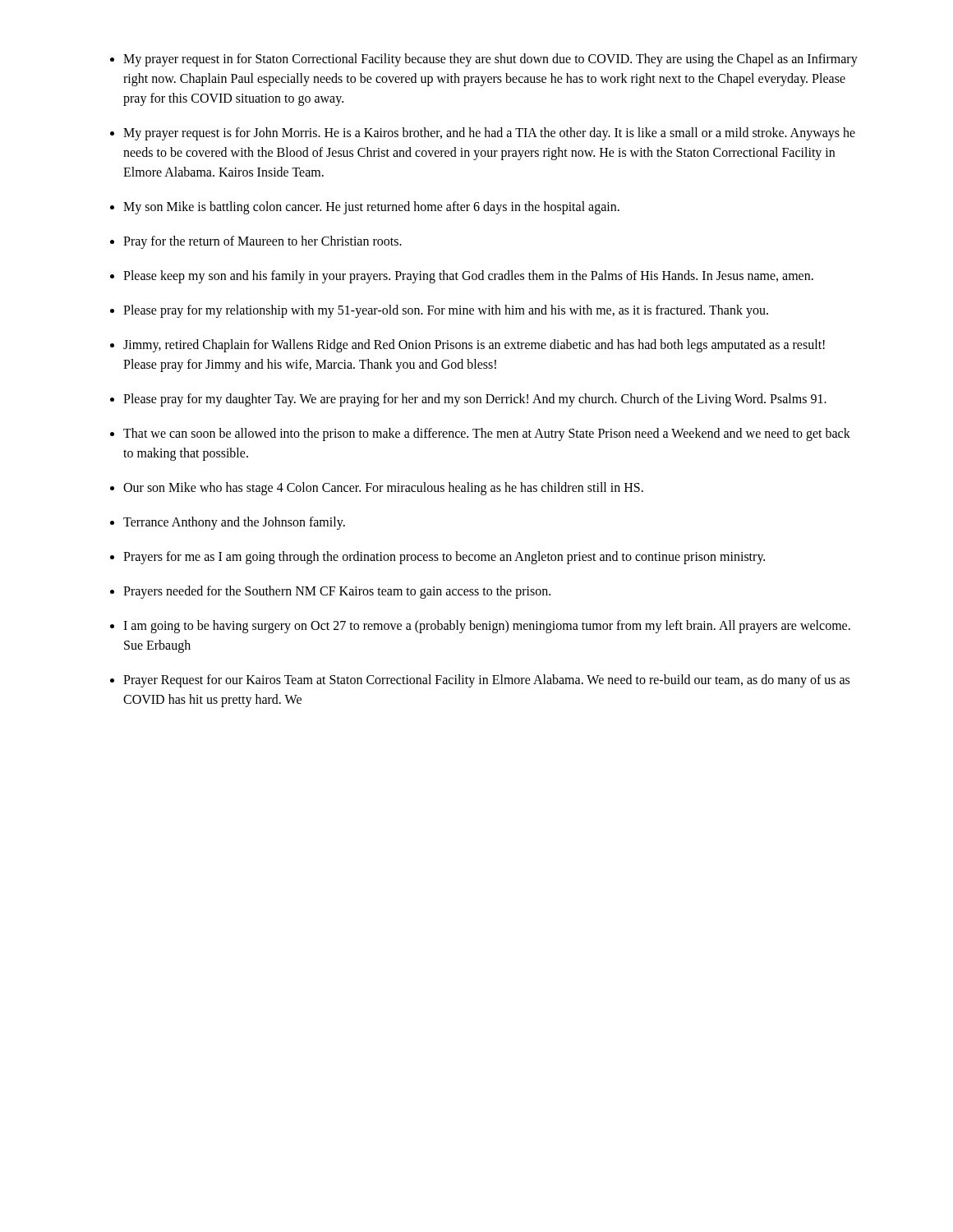Click on the list item containing "Please pray for my daughter"

[475, 399]
